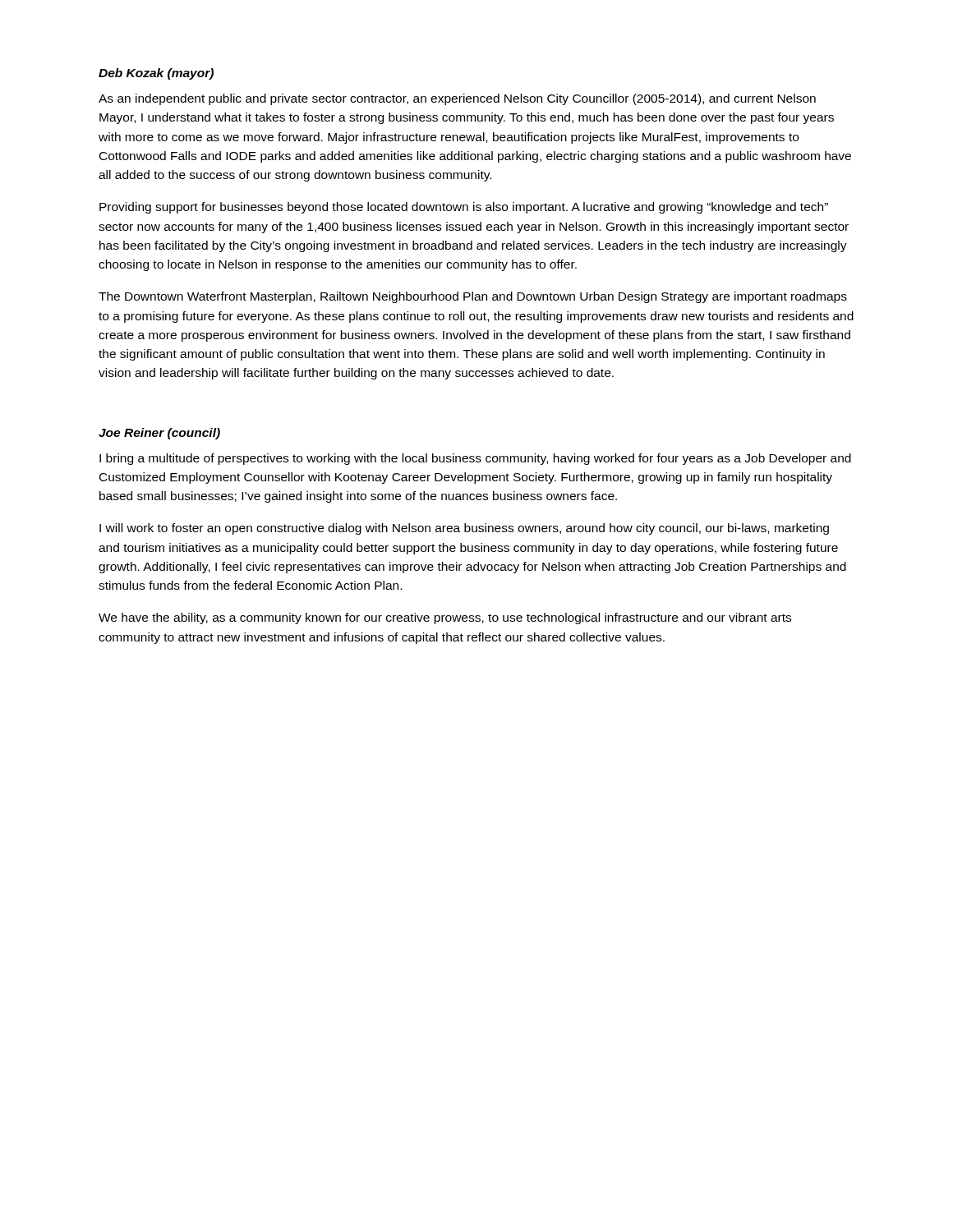
Task: Find "Joe Reiner (council)" on this page
Action: point(159,432)
